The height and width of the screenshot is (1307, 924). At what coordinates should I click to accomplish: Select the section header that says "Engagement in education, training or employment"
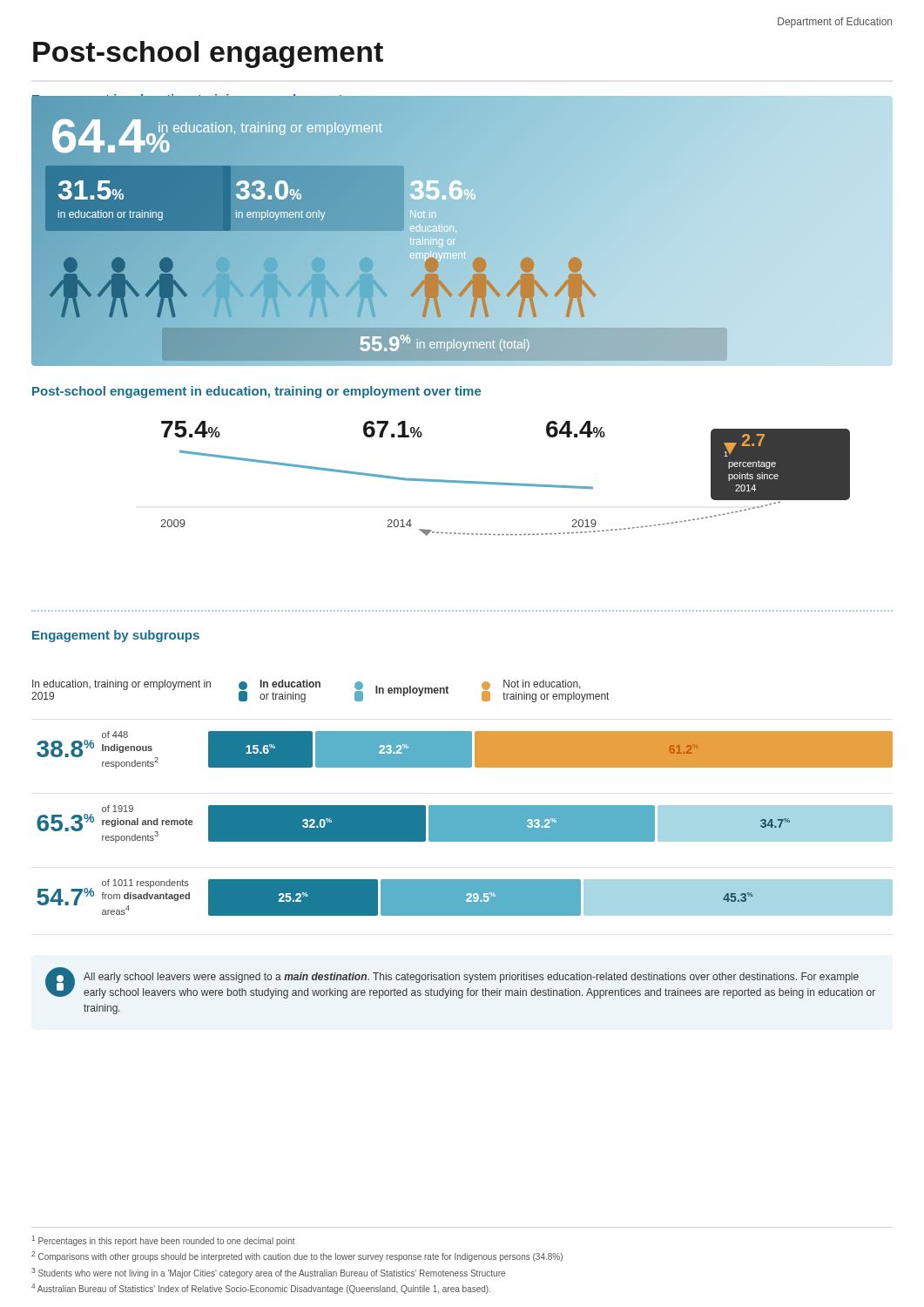(187, 99)
